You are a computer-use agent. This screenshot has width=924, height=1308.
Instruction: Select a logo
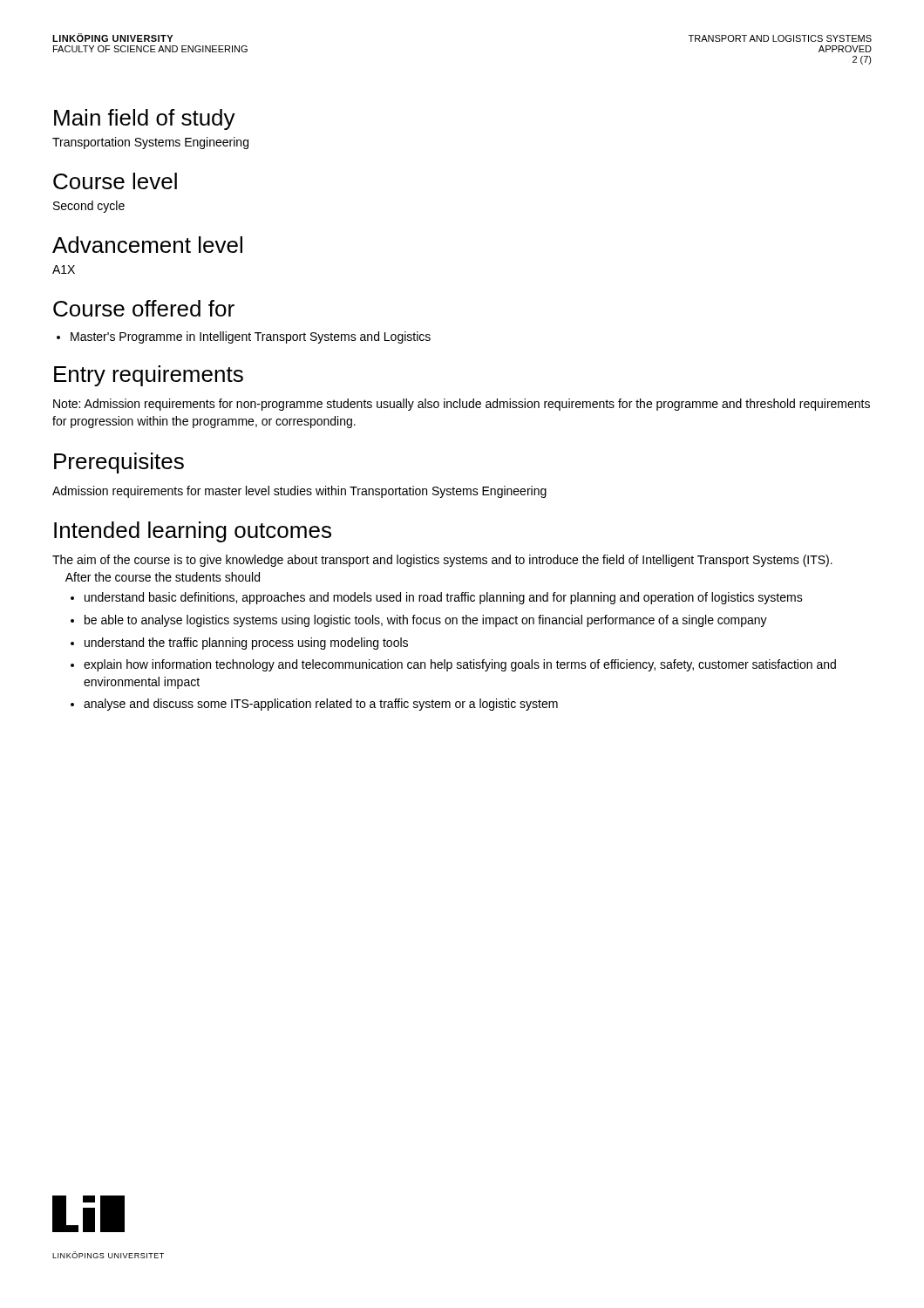tap(108, 1228)
